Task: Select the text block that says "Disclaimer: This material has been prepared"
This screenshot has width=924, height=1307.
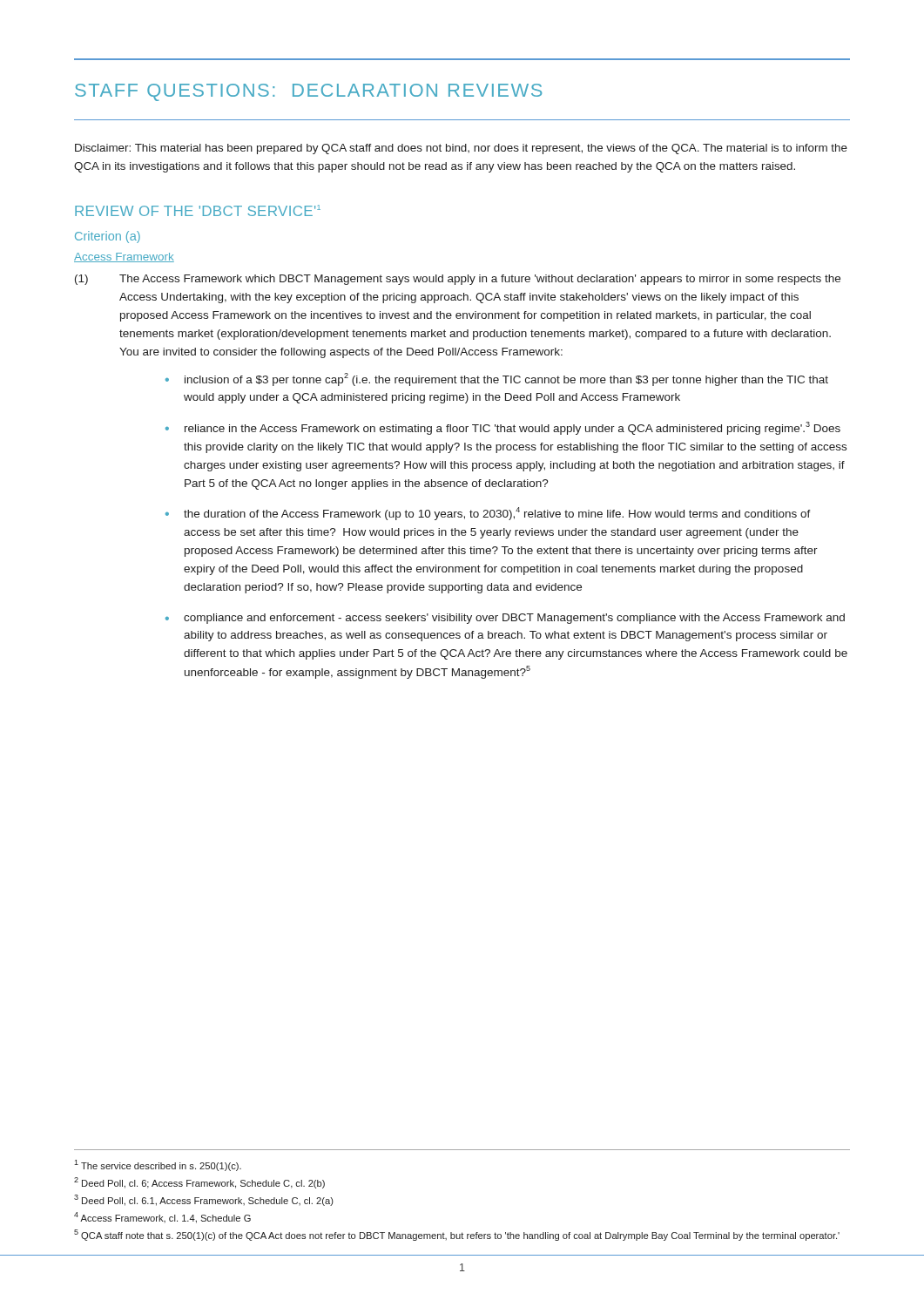Action: (461, 157)
